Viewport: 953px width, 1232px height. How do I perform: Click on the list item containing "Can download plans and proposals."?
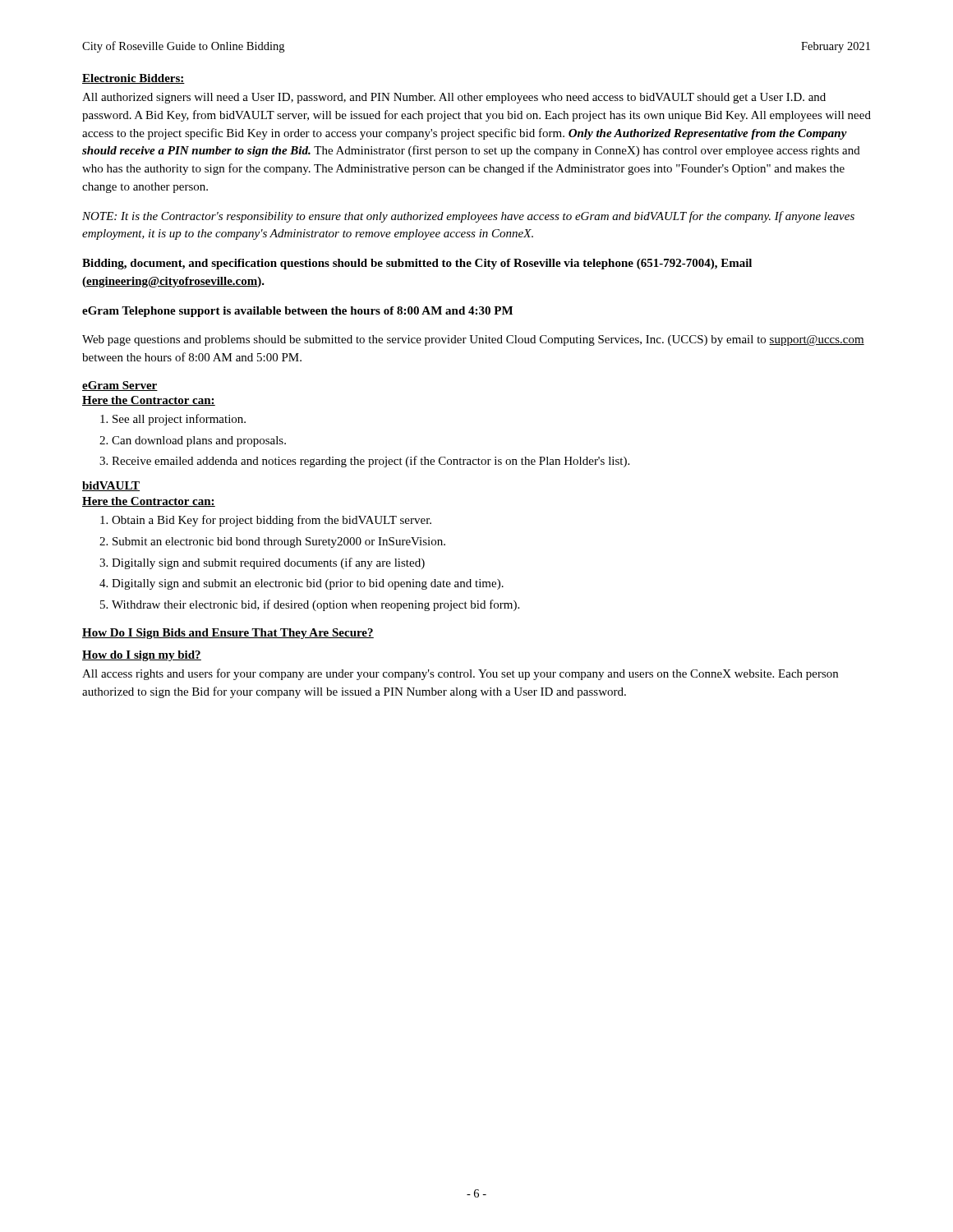coord(199,440)
